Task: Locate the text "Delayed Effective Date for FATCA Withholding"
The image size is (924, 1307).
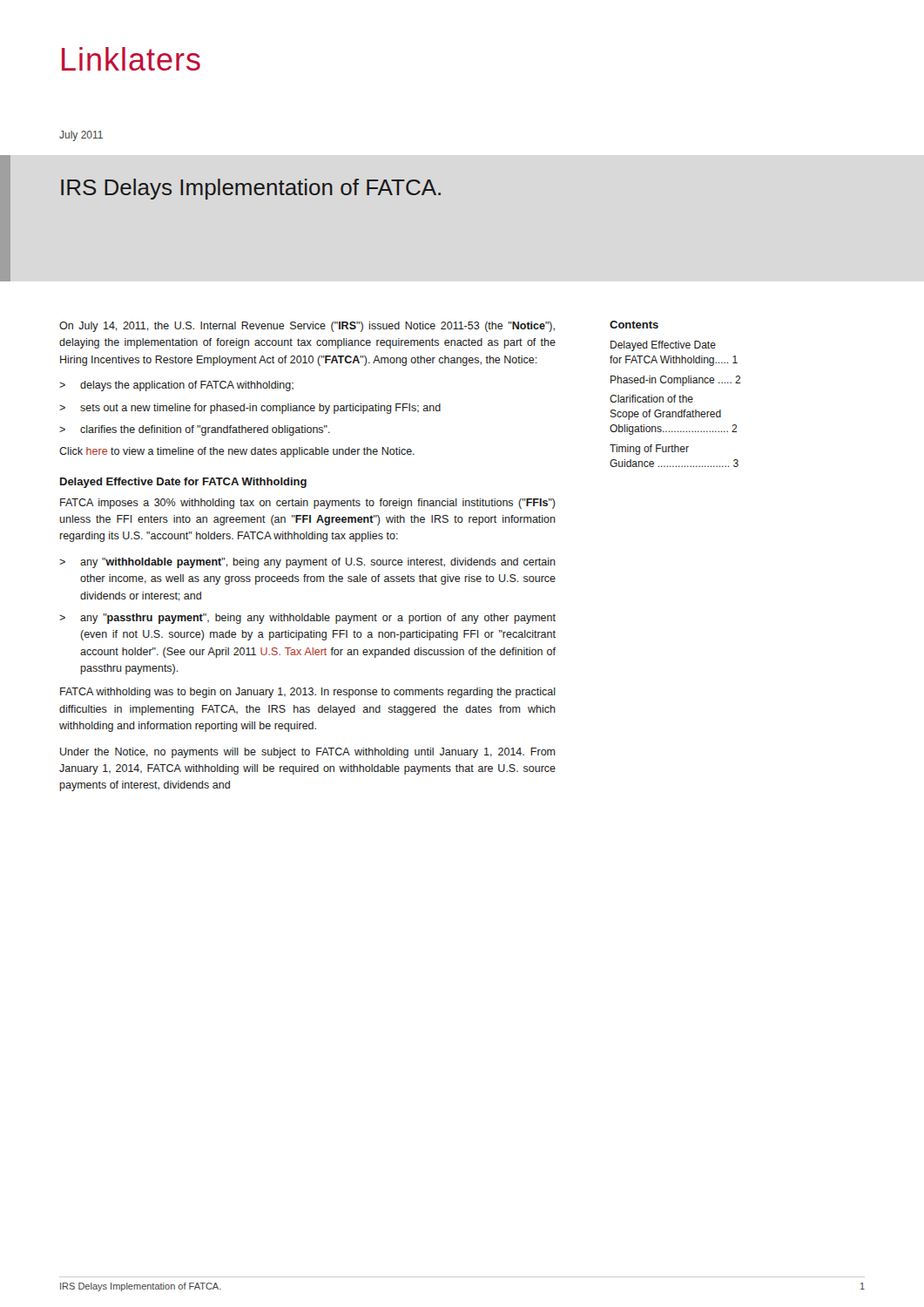Action: coord(183,481)
